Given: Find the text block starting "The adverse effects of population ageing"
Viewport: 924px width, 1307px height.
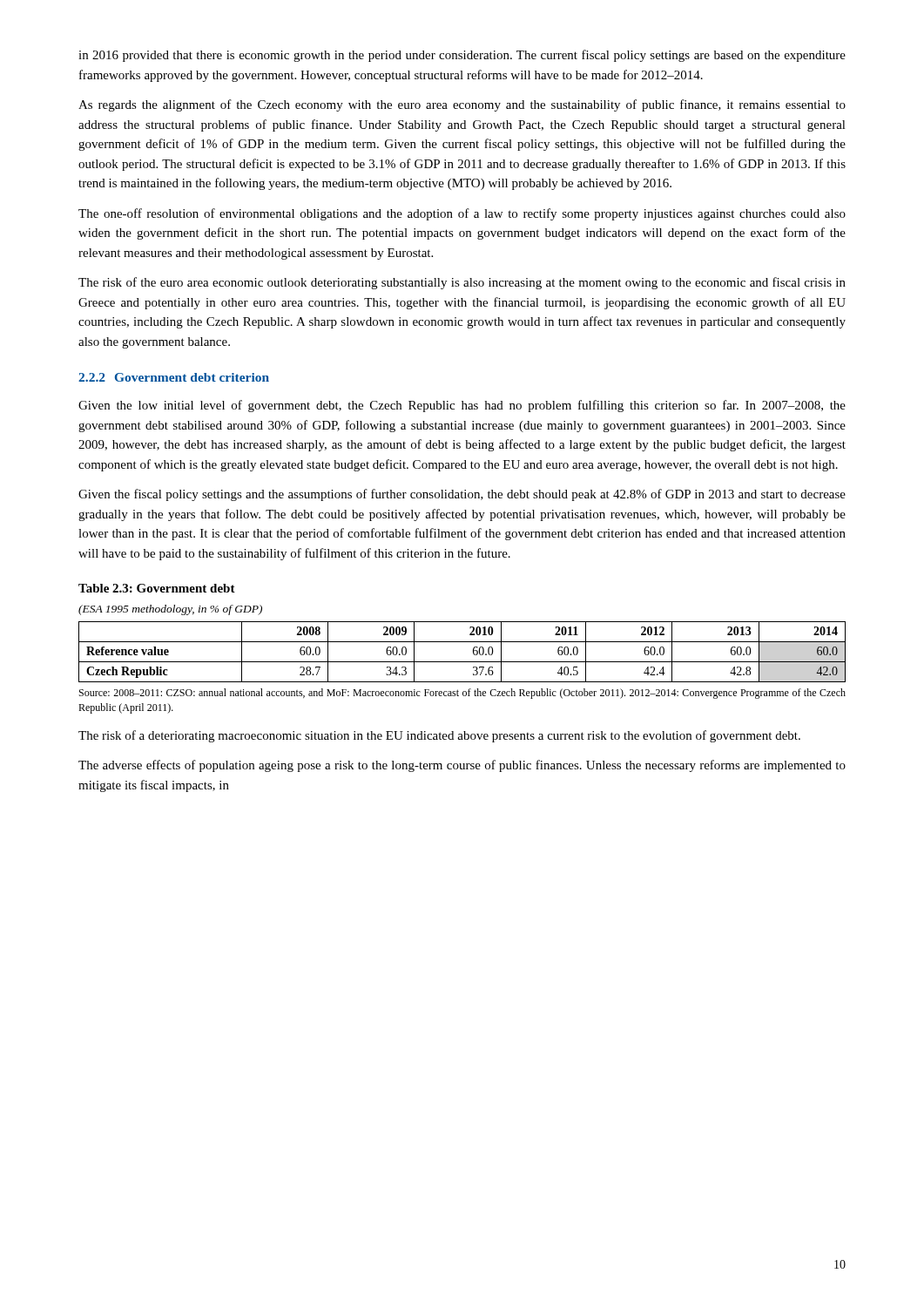Looking at the screenshot, I should coord(462,775).
